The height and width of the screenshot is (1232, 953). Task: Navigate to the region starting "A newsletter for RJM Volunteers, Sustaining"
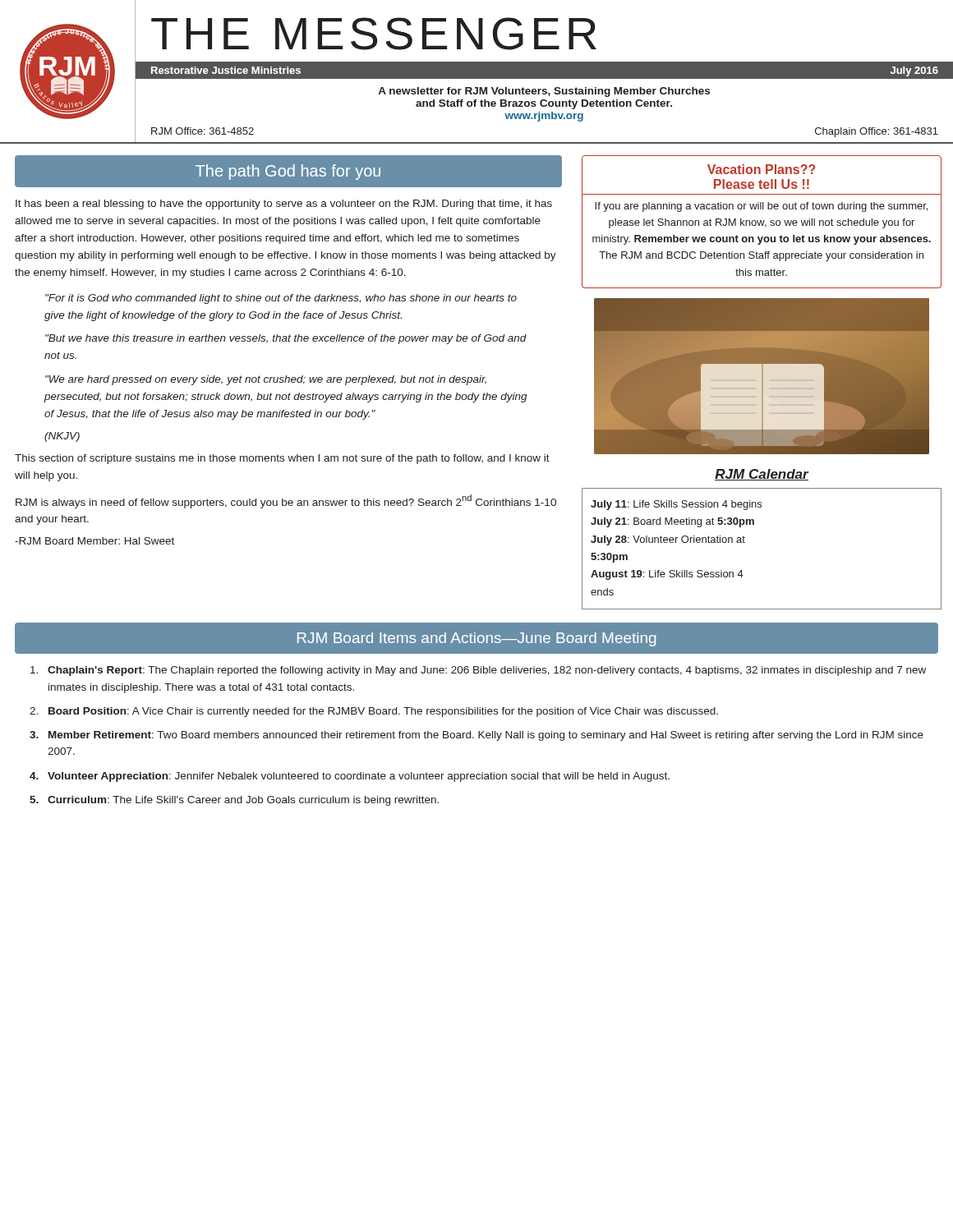pos(544,103)
